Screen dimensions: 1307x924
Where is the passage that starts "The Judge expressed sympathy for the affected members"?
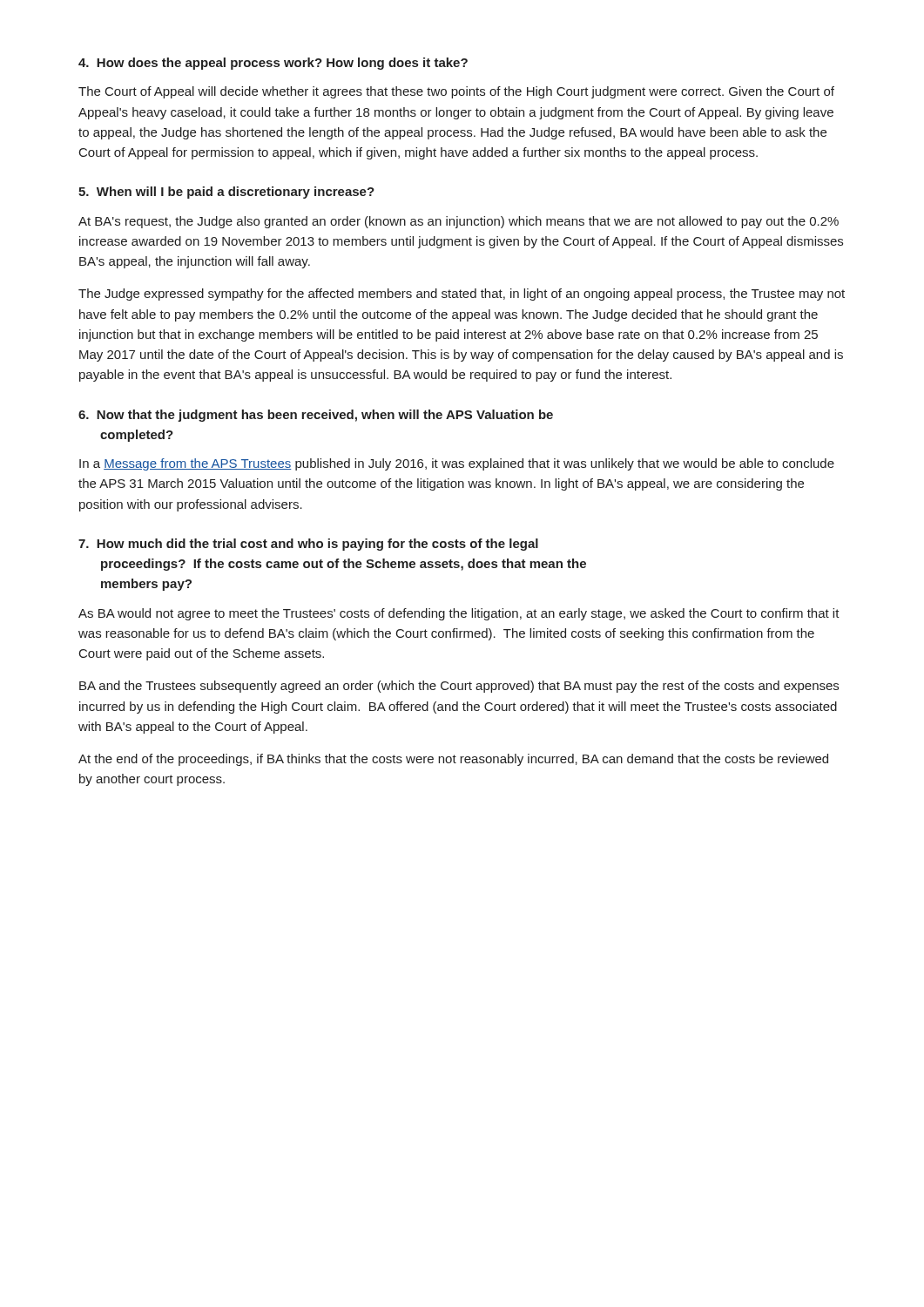[462, 334]
